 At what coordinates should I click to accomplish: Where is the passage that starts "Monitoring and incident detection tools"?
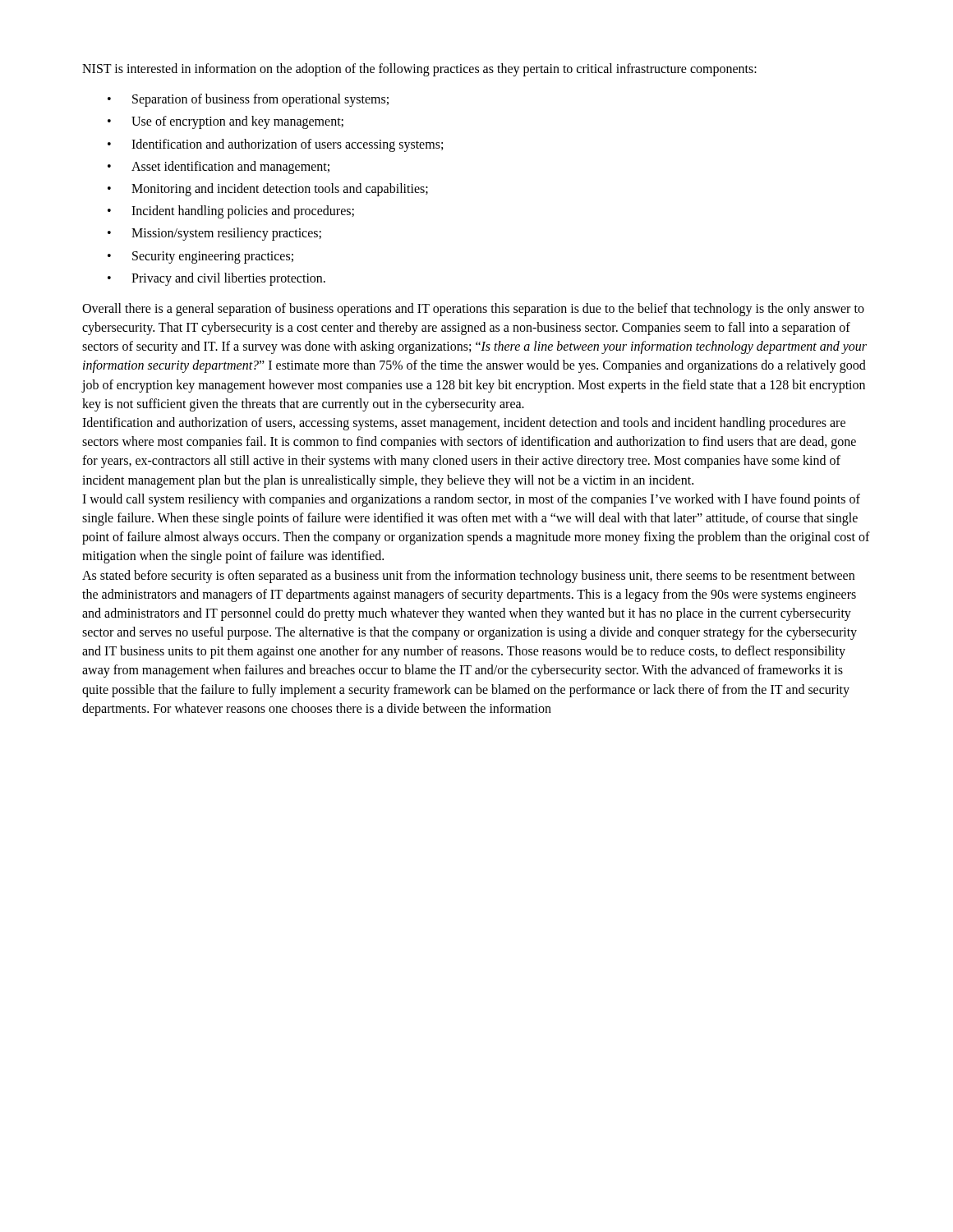pos(280,188)
